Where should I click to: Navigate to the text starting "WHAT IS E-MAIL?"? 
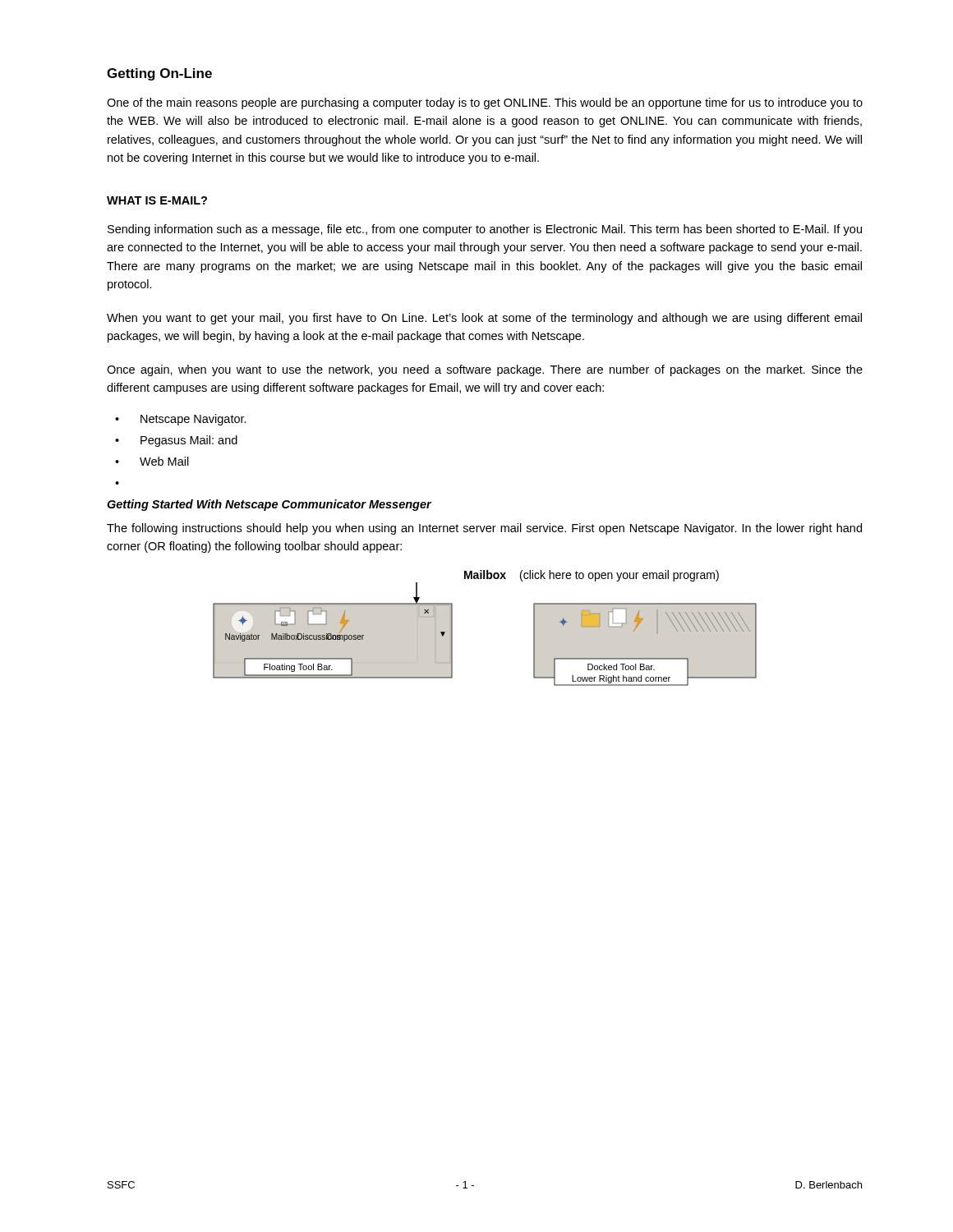157,200
